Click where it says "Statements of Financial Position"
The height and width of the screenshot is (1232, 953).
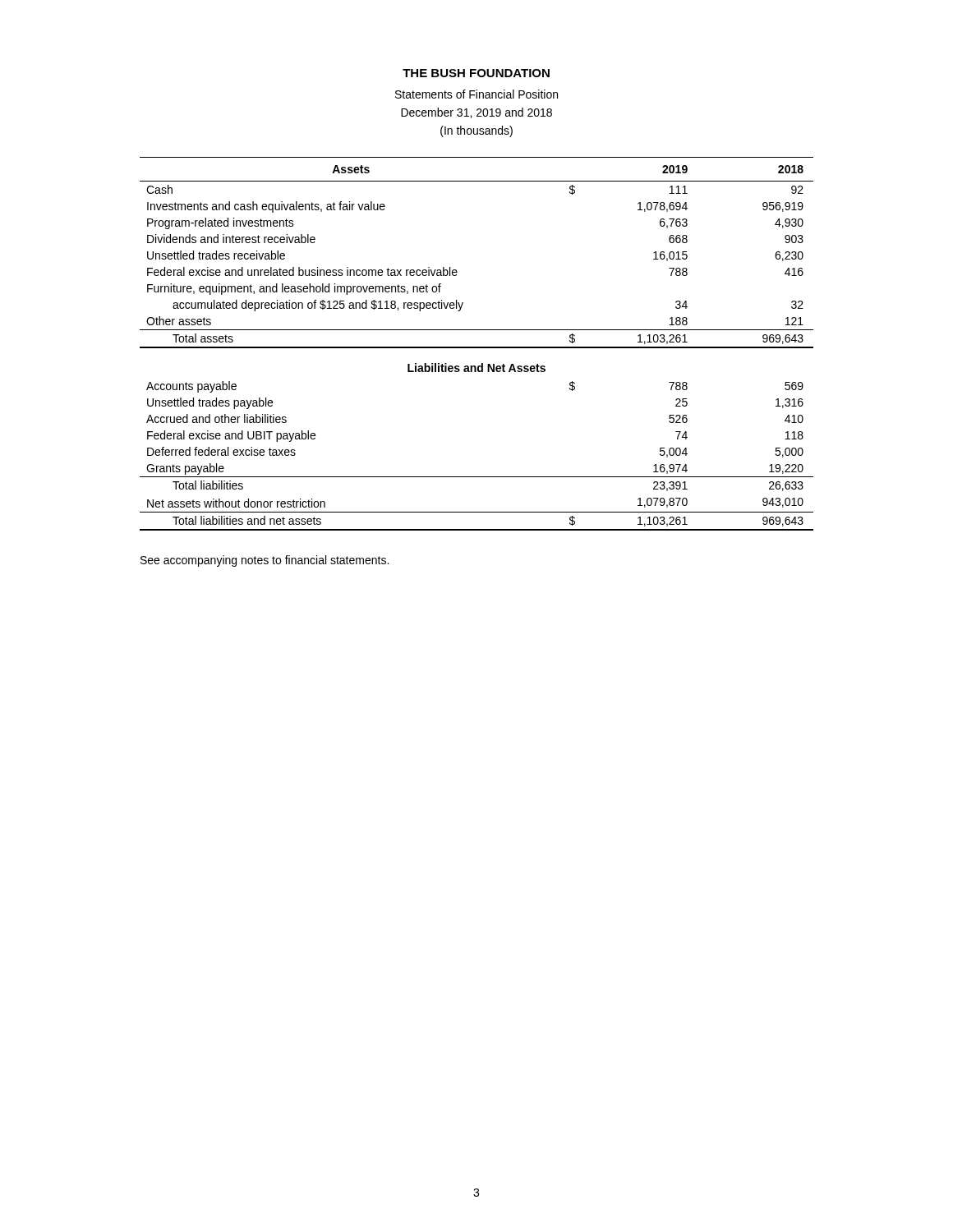476,94
